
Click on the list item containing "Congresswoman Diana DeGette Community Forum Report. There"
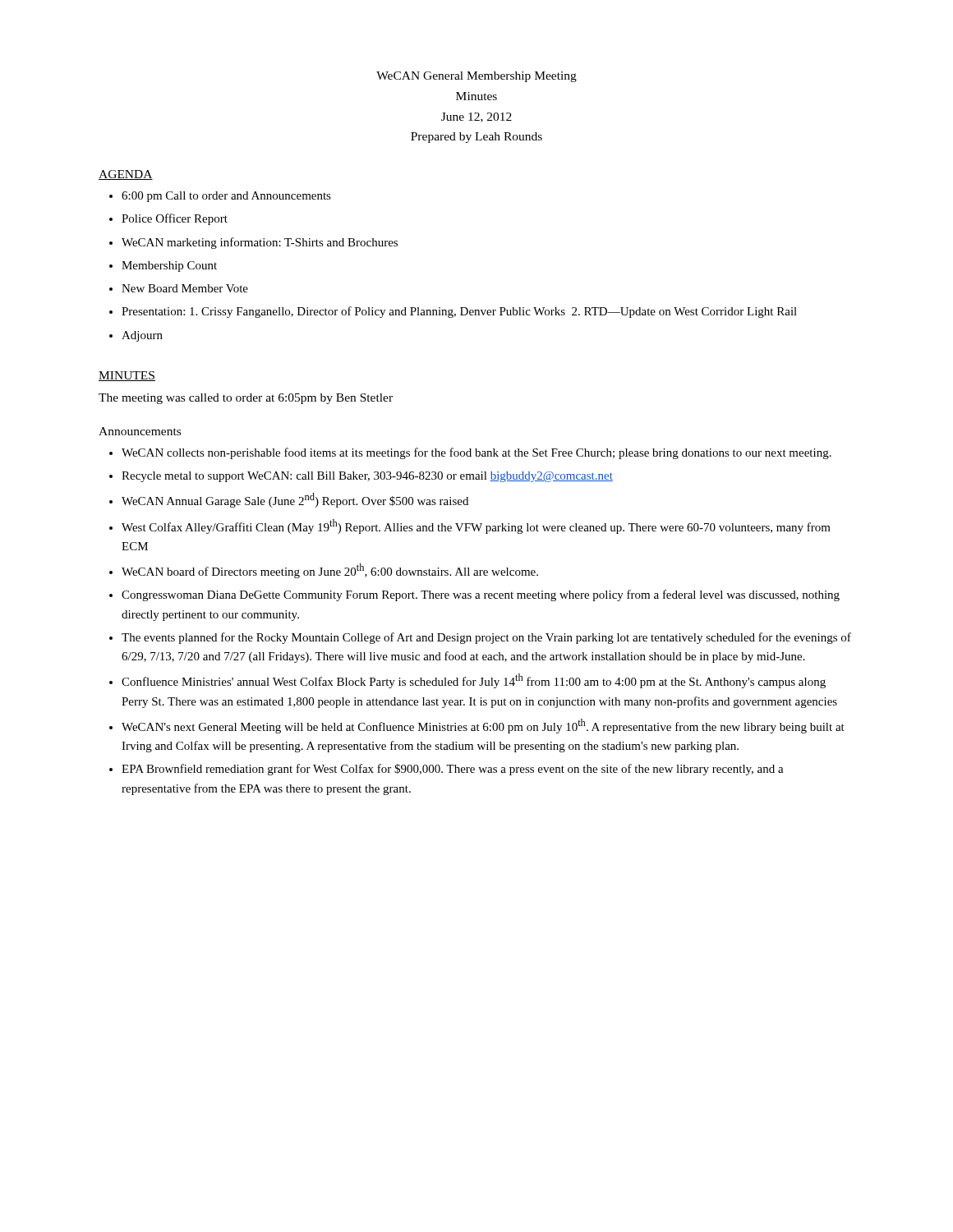[481, 605]
